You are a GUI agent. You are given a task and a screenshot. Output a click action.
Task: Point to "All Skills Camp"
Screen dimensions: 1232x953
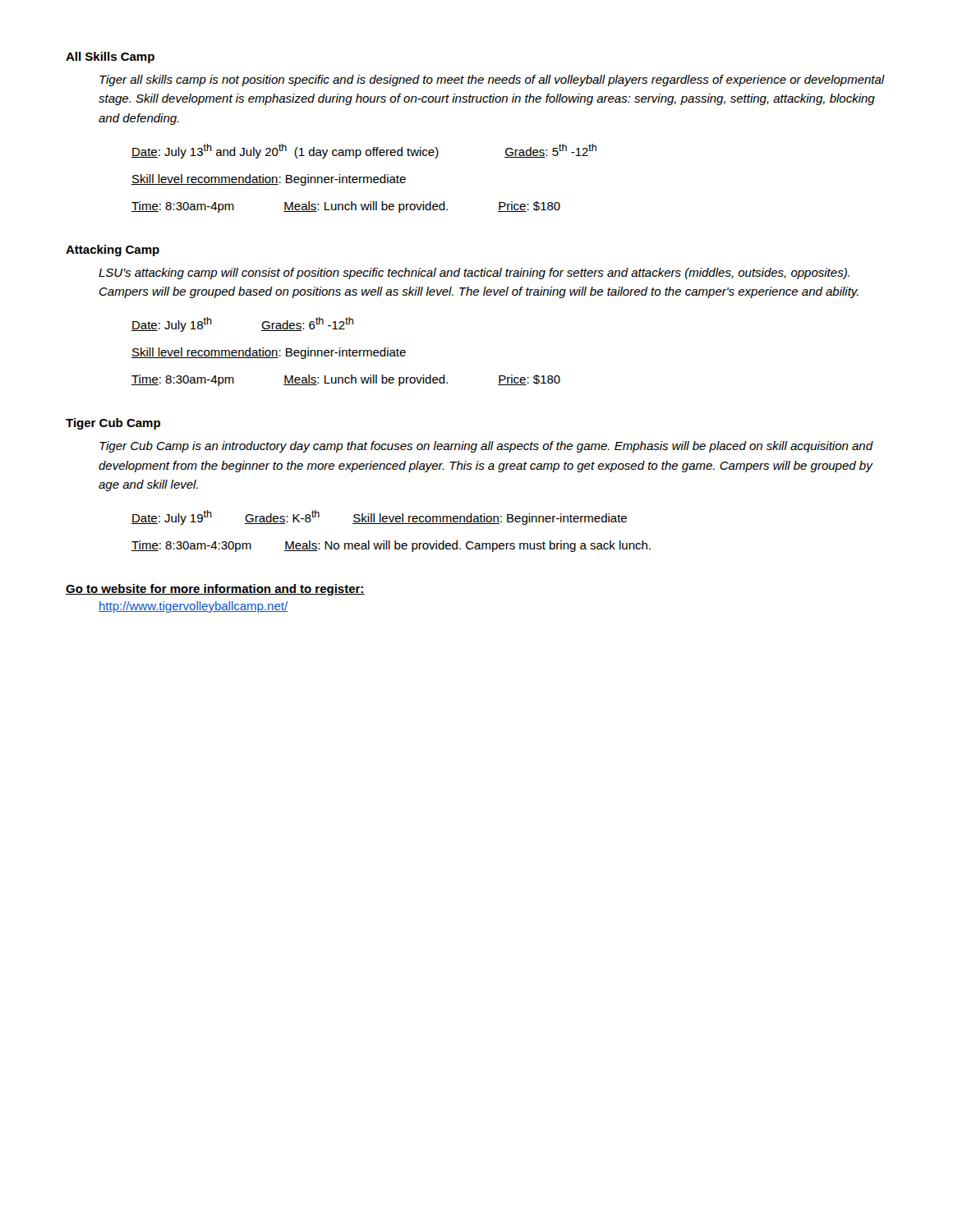110,56
